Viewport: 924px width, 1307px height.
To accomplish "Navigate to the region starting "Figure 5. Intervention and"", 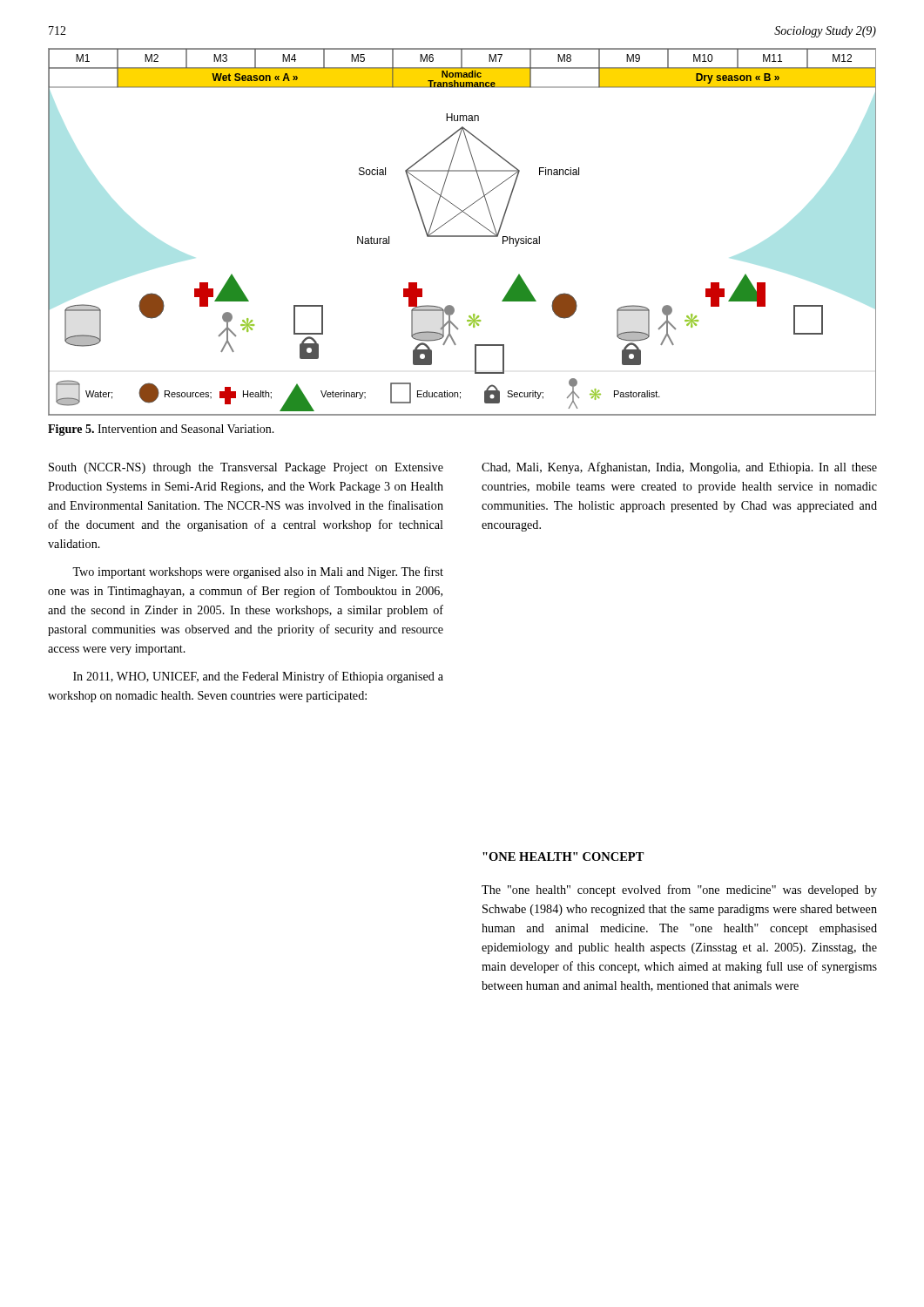I will (161, 429).
